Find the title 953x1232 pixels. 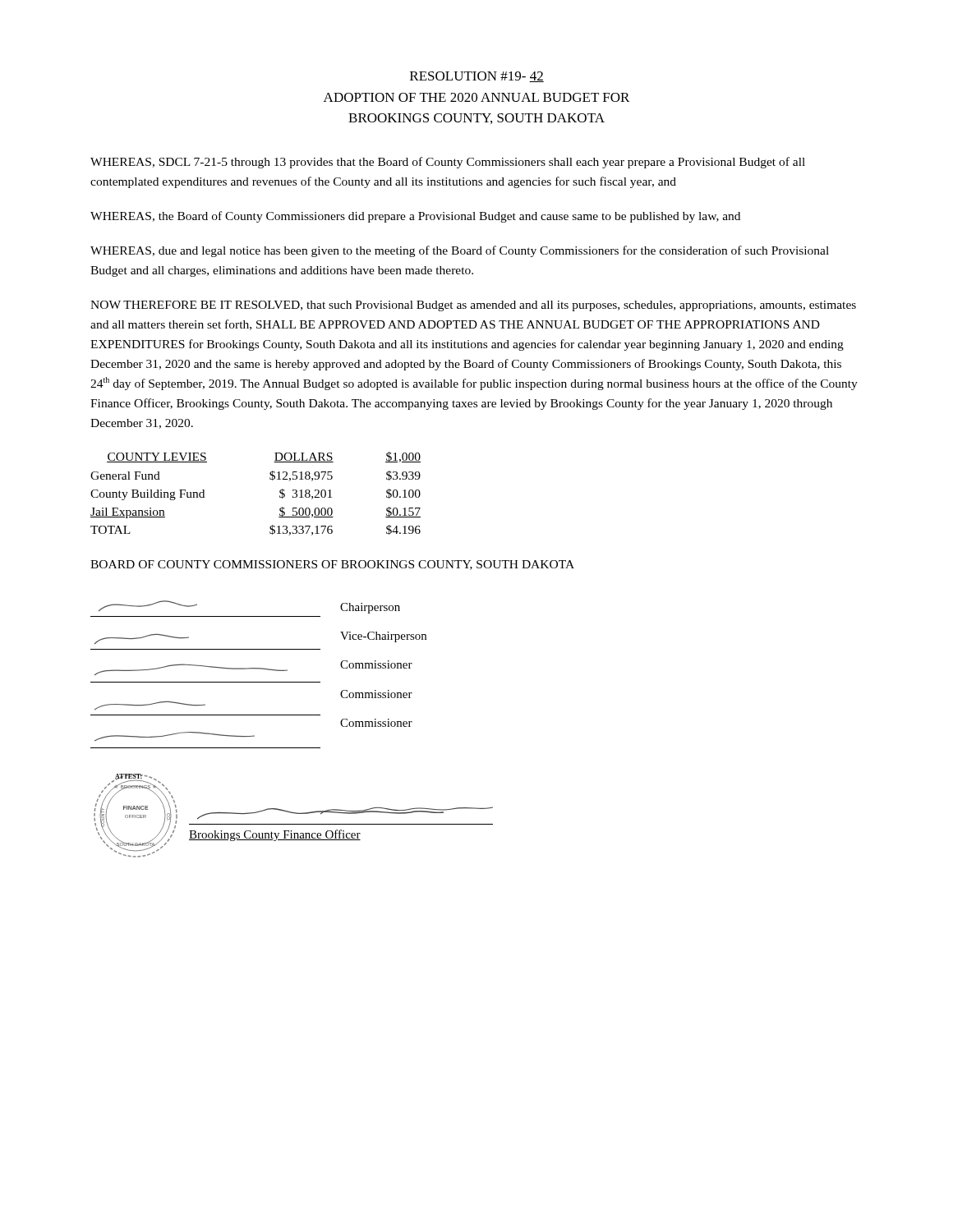(x=476, y=97)
